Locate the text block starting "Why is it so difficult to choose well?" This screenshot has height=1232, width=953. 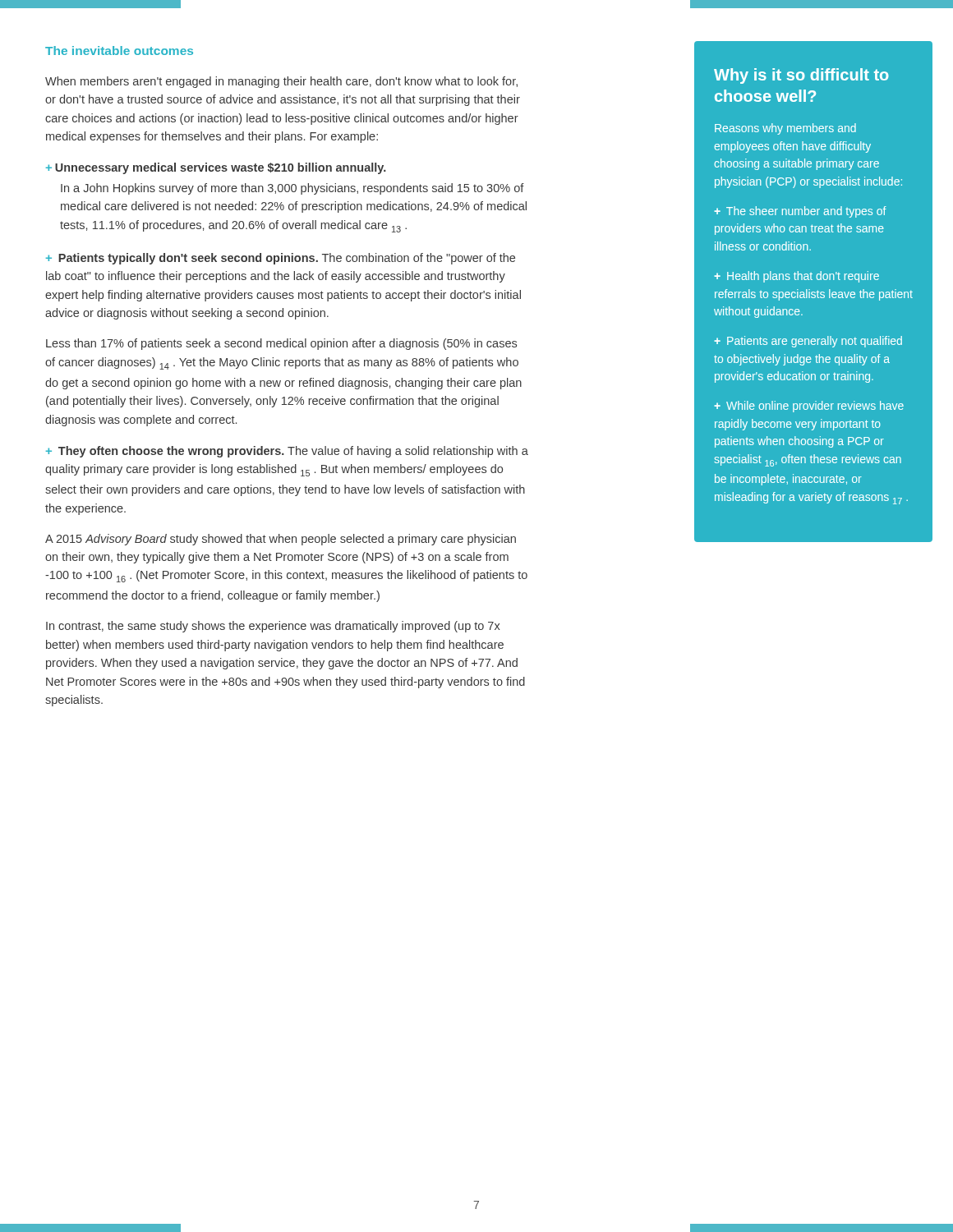tap(813, 85)
